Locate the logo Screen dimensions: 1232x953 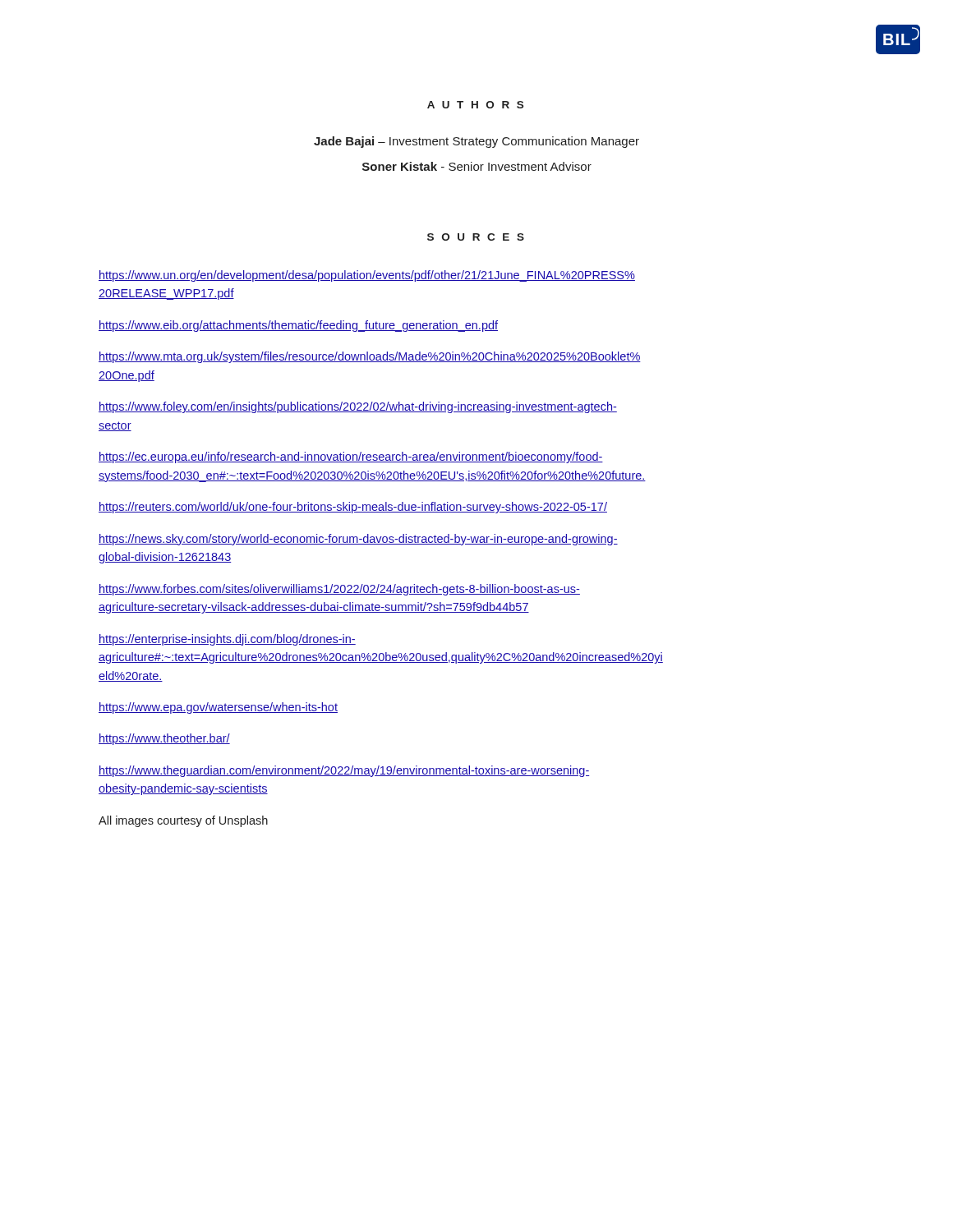[898, 41]
